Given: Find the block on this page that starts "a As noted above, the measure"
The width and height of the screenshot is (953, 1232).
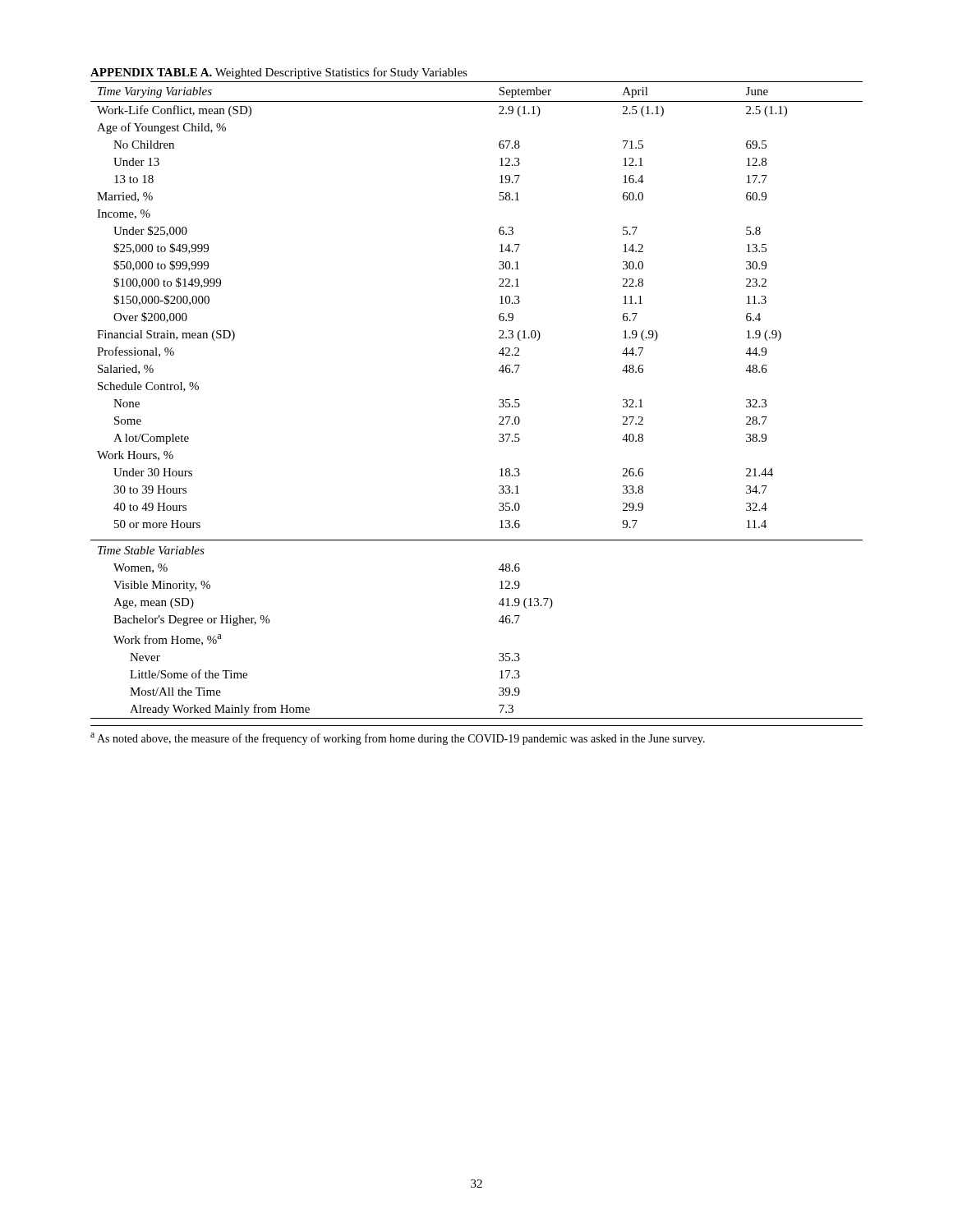Looking at the screenshot, I should 398,737.
